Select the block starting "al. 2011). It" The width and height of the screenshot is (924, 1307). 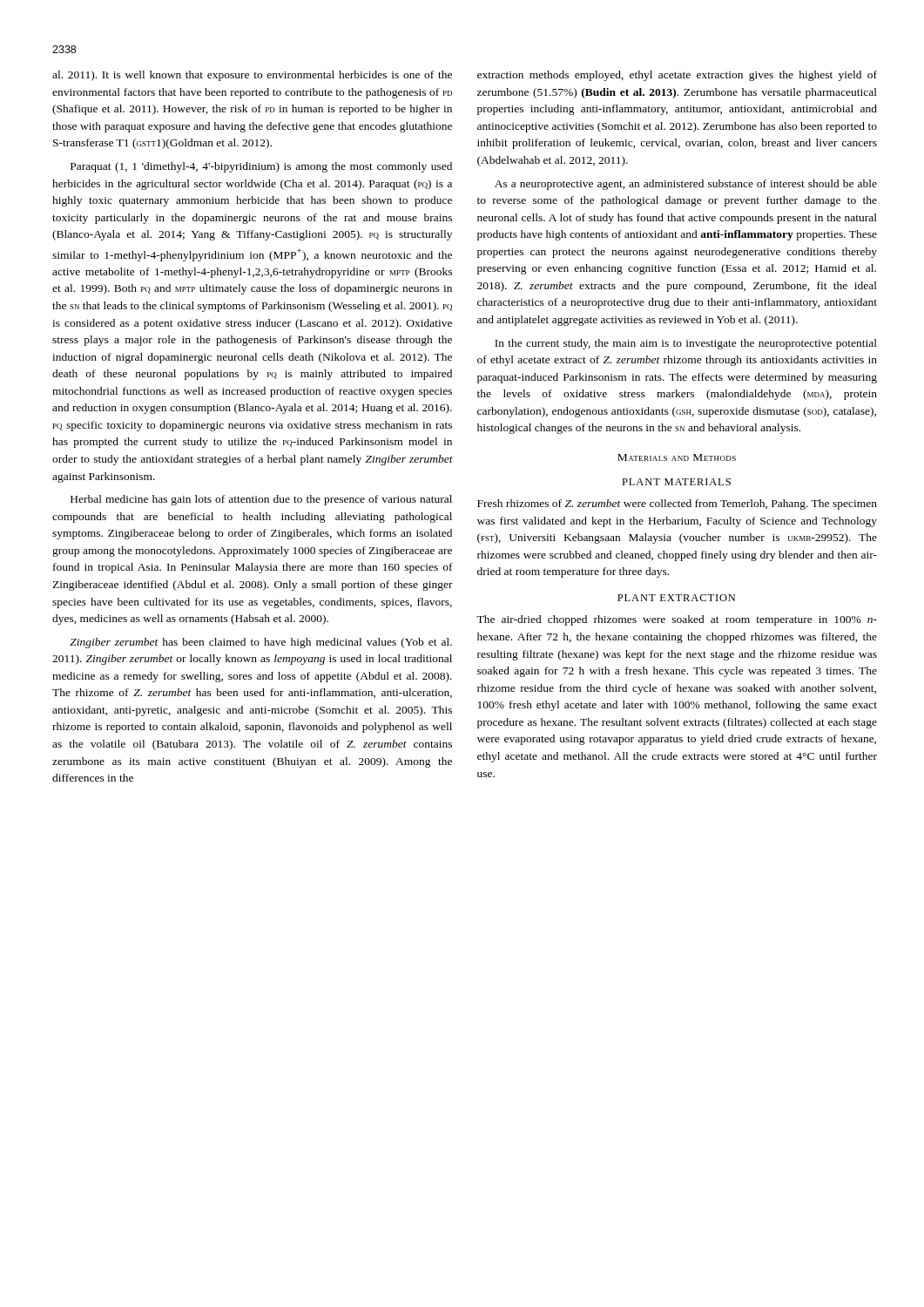(252, 109)
